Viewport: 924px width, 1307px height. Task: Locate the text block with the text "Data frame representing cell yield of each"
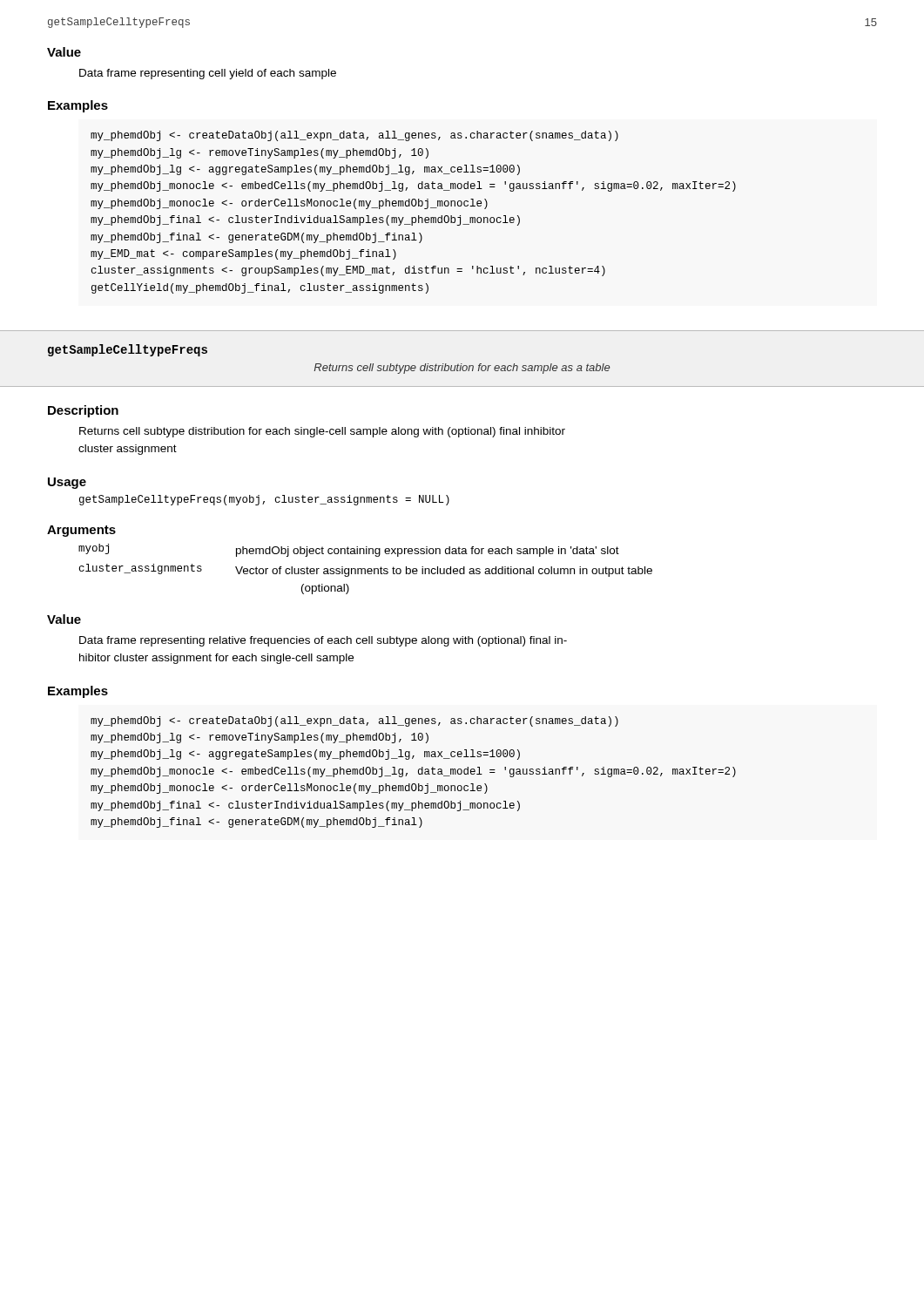207,73
